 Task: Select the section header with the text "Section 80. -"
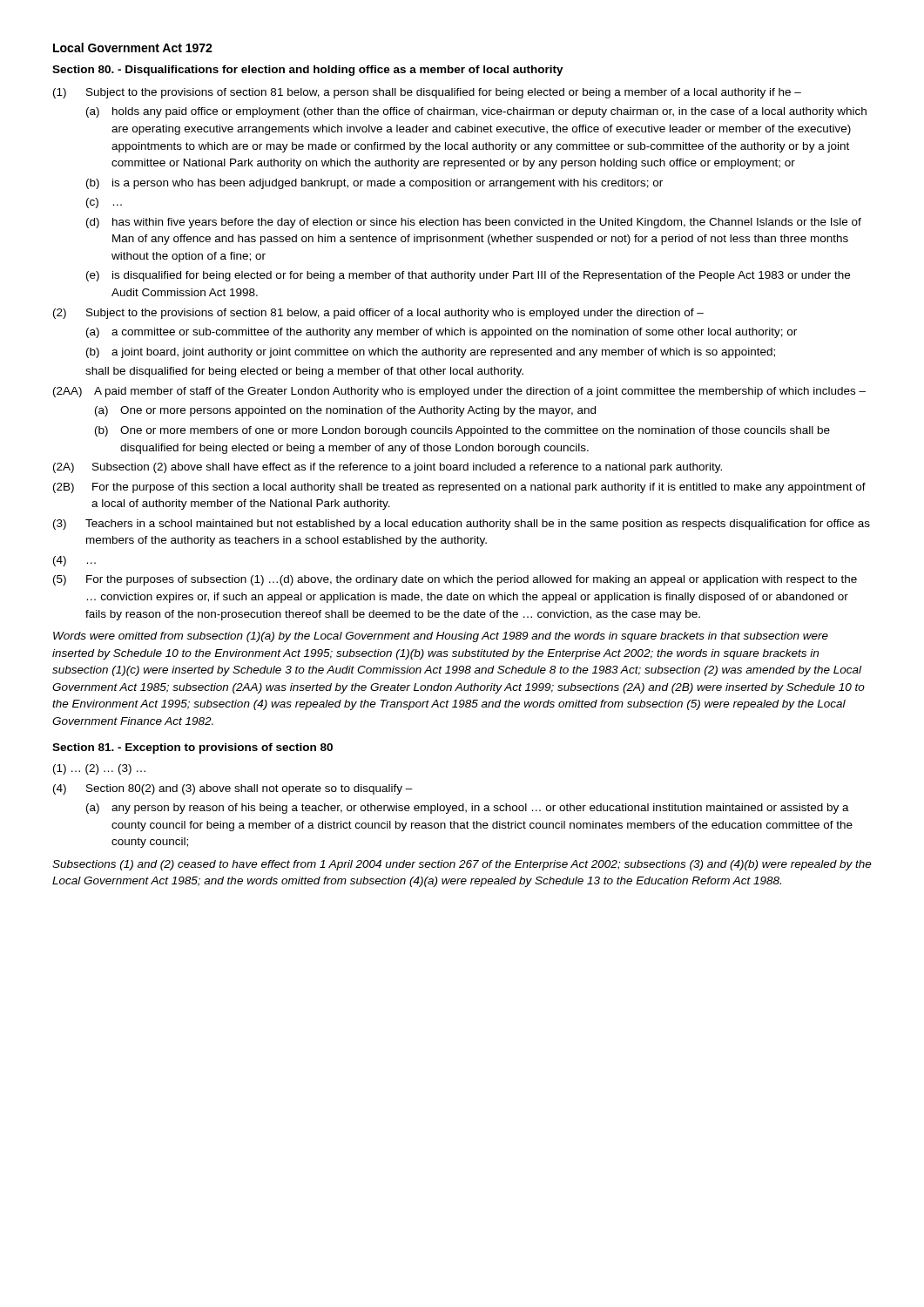(308, 70)
